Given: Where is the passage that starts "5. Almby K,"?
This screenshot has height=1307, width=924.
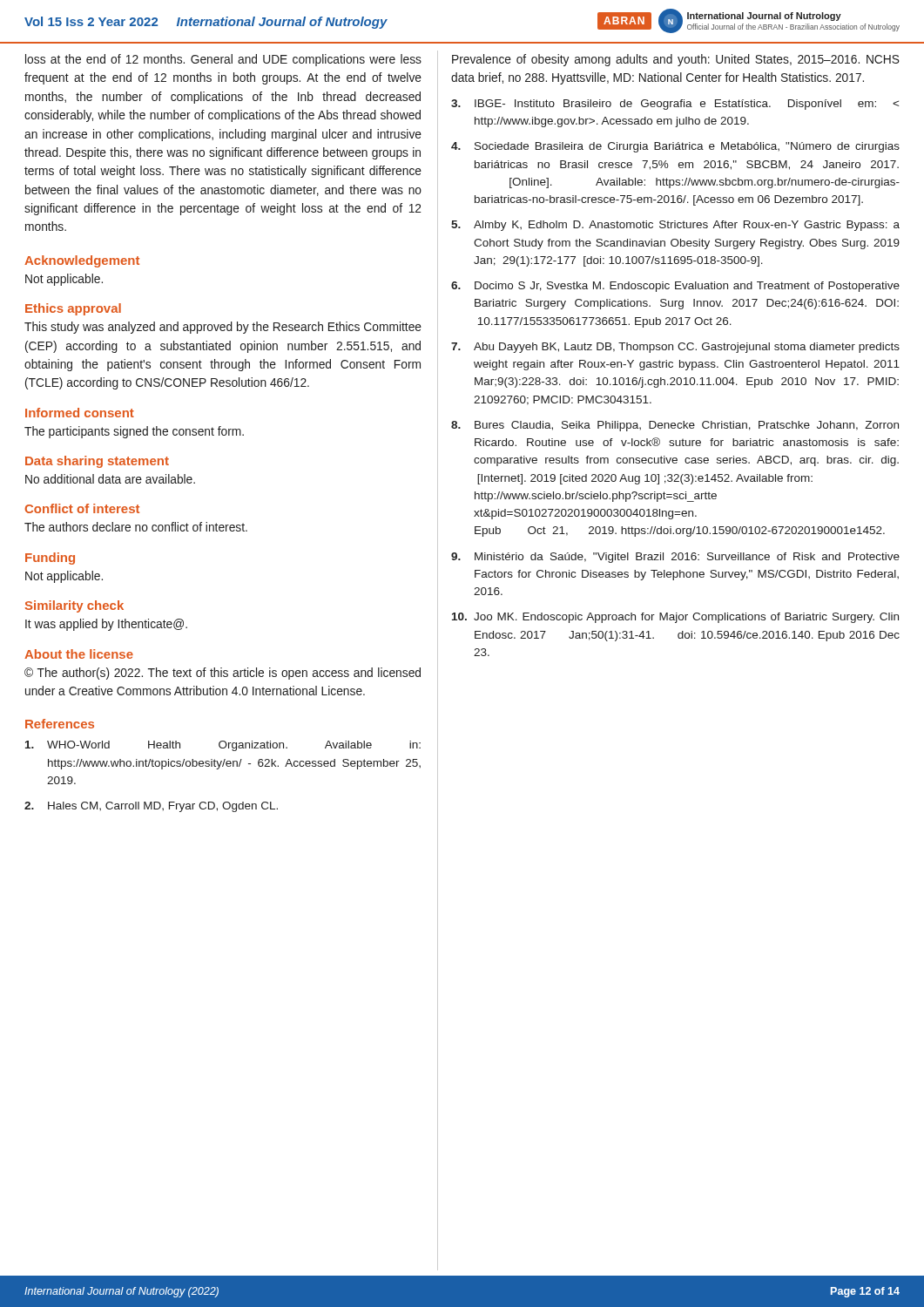Looking at the screenshot, I should point(675,243).
